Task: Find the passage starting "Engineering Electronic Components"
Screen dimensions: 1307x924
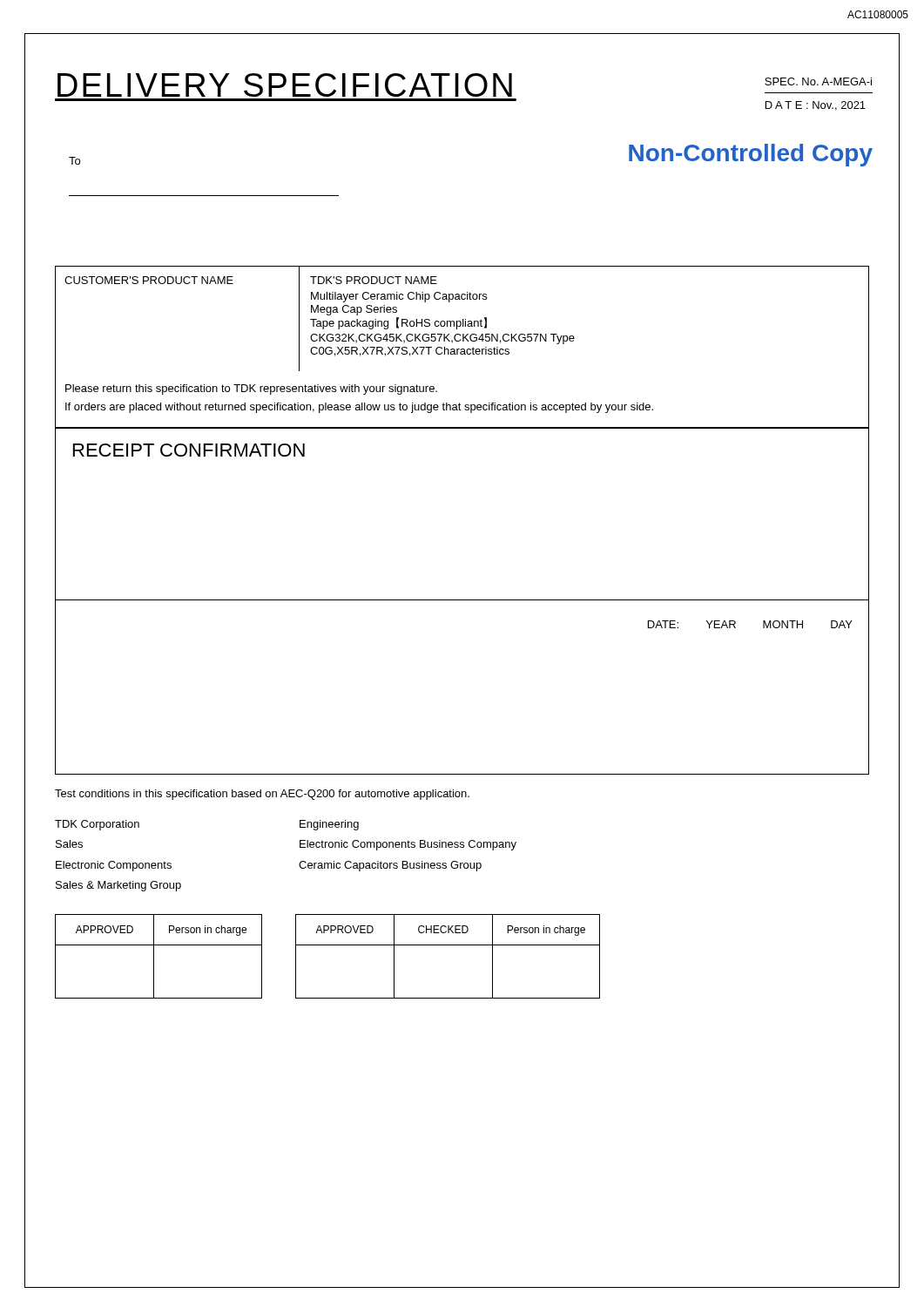Action: 408,844
